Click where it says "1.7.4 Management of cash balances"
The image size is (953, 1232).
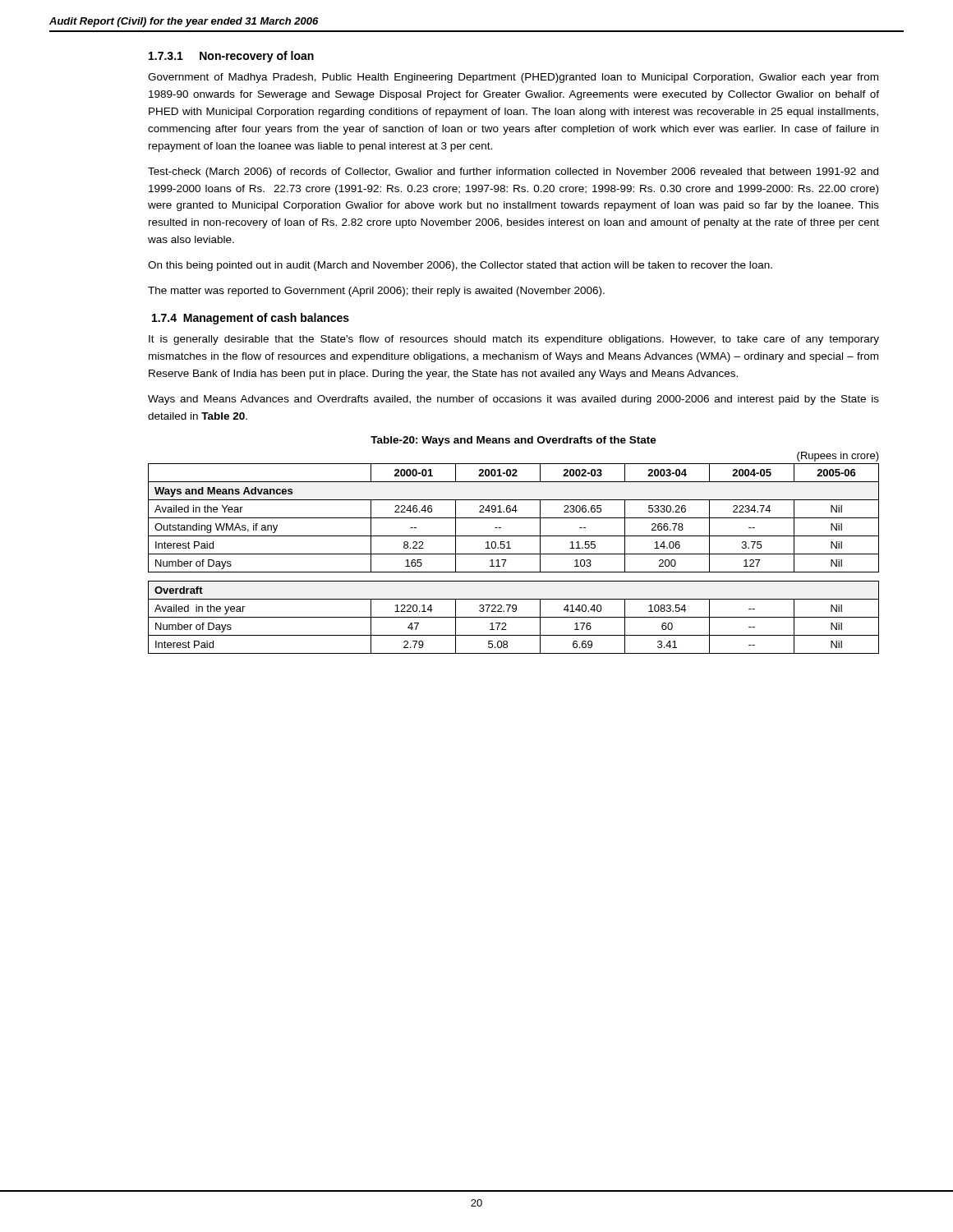[x=249, y=318]
